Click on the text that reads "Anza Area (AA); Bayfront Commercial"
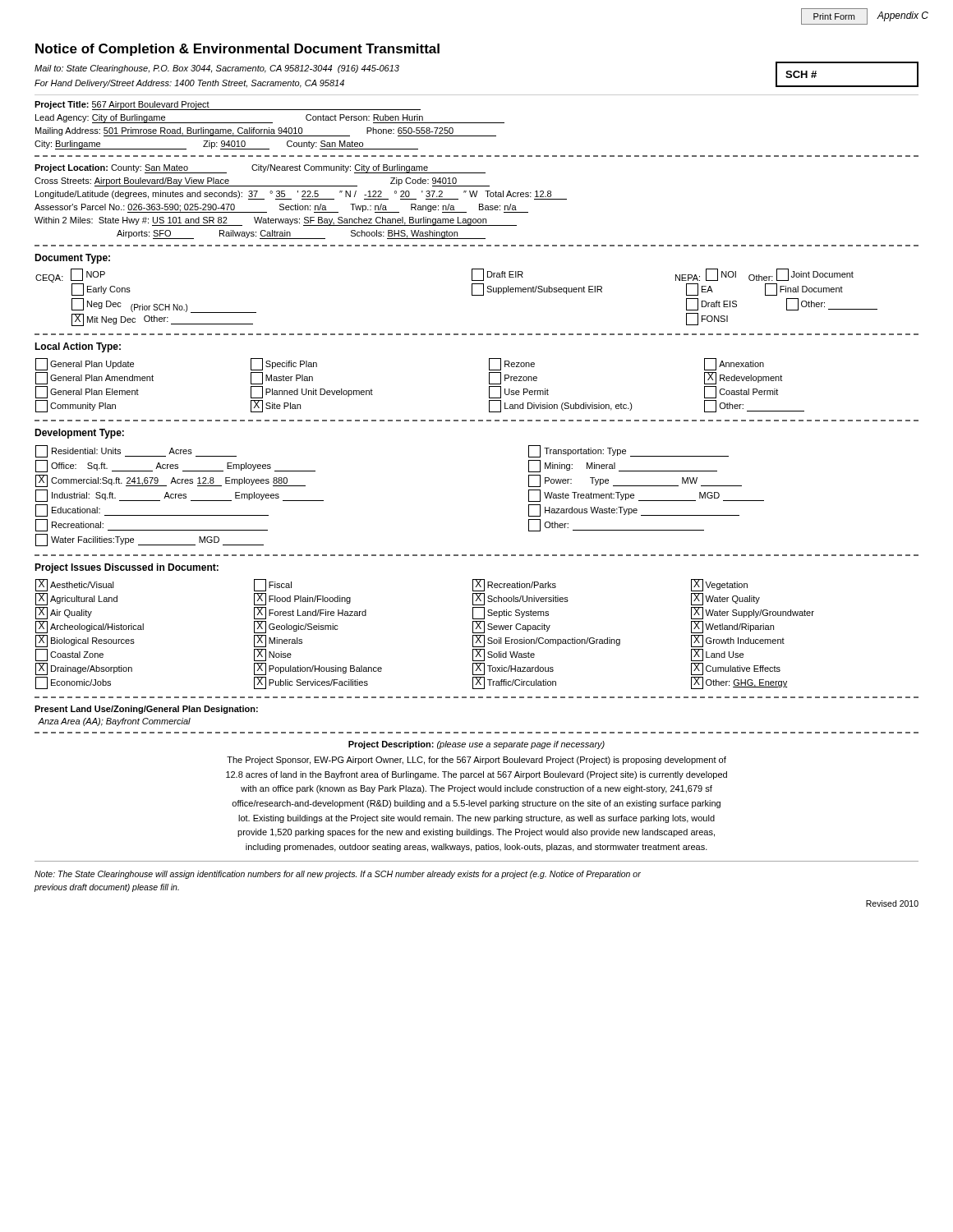 113,721
